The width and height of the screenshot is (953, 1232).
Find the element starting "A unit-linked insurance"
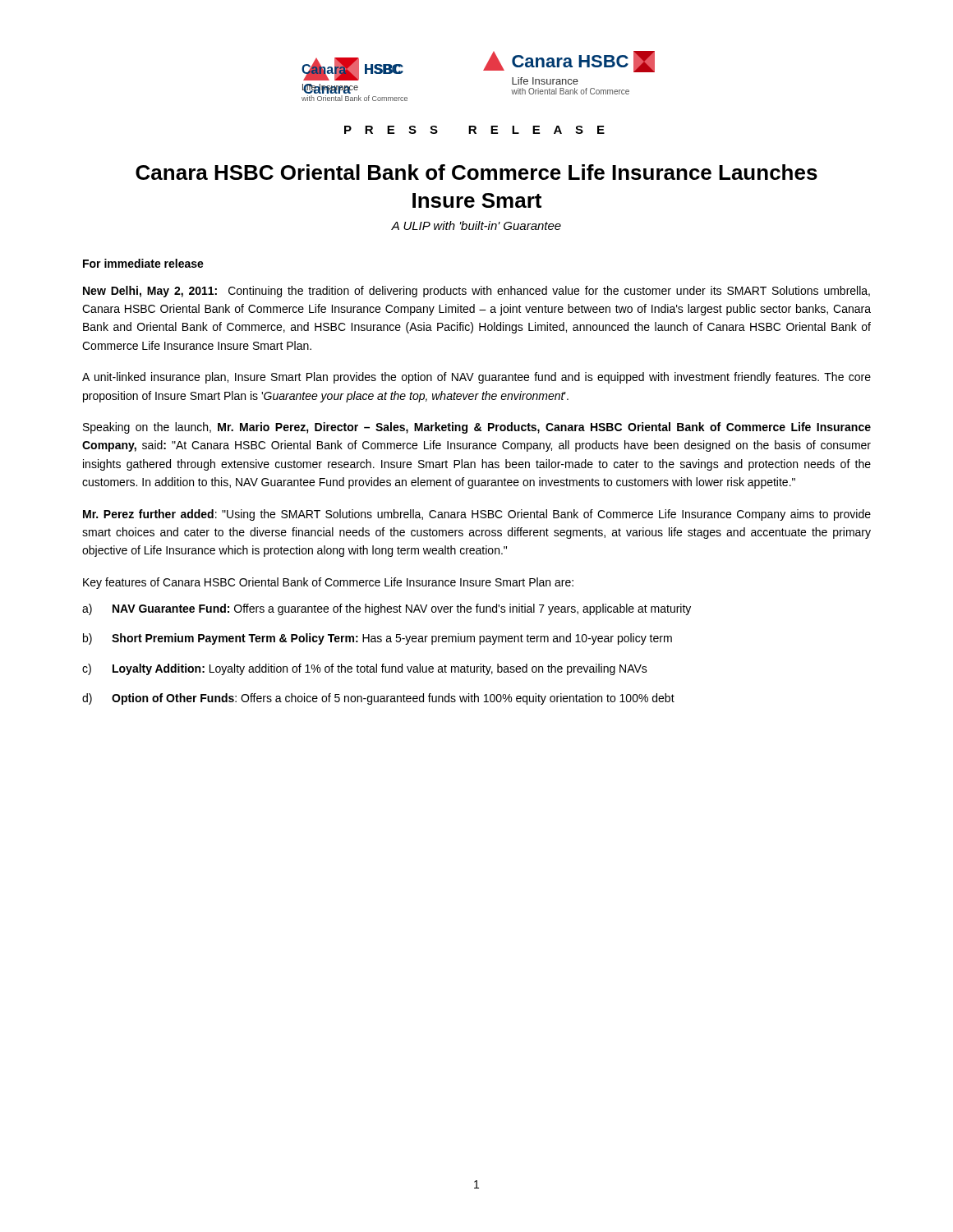(x=476, y=386)
